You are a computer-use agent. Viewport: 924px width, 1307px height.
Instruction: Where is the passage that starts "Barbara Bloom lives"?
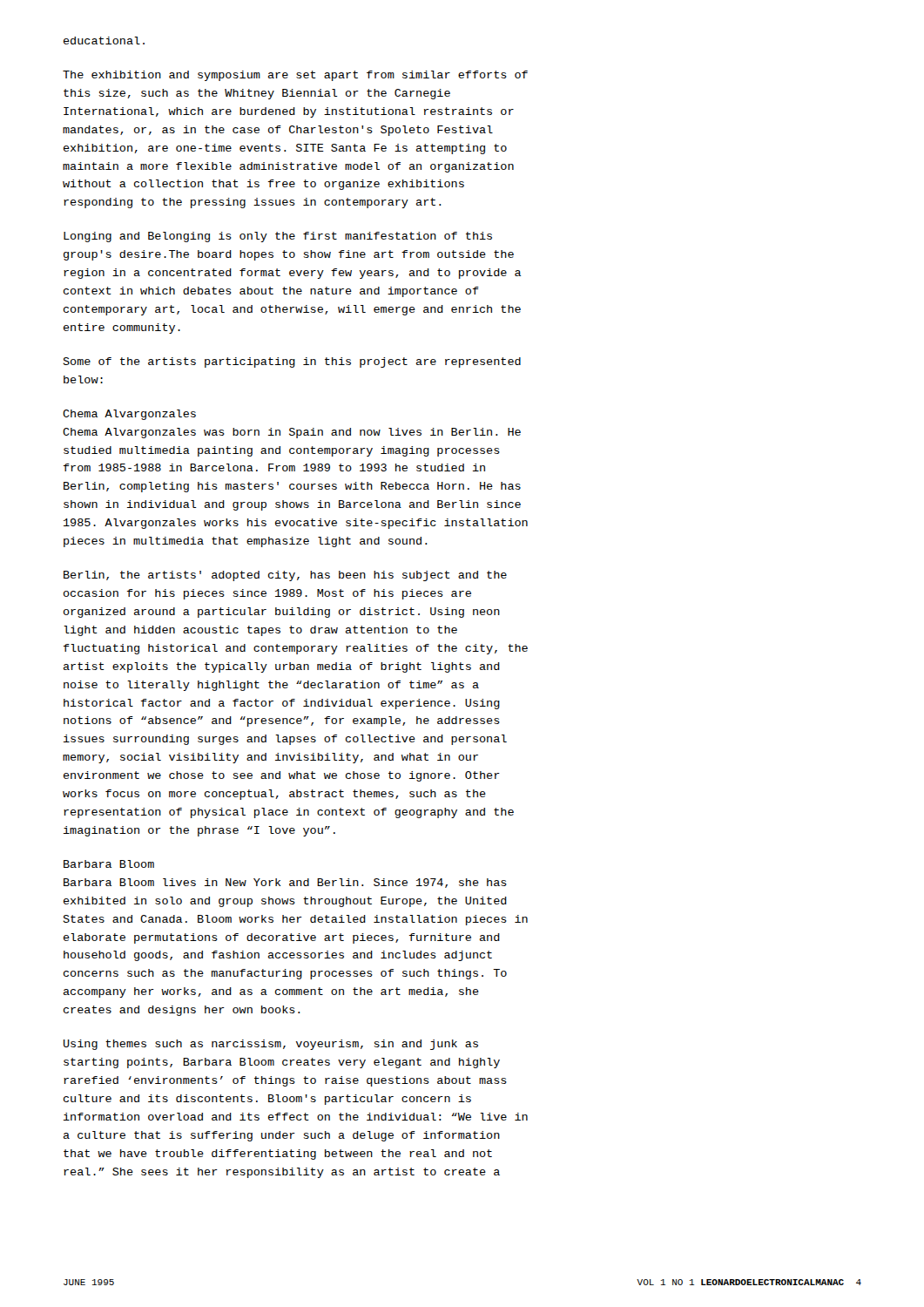[x=296, y=947]
